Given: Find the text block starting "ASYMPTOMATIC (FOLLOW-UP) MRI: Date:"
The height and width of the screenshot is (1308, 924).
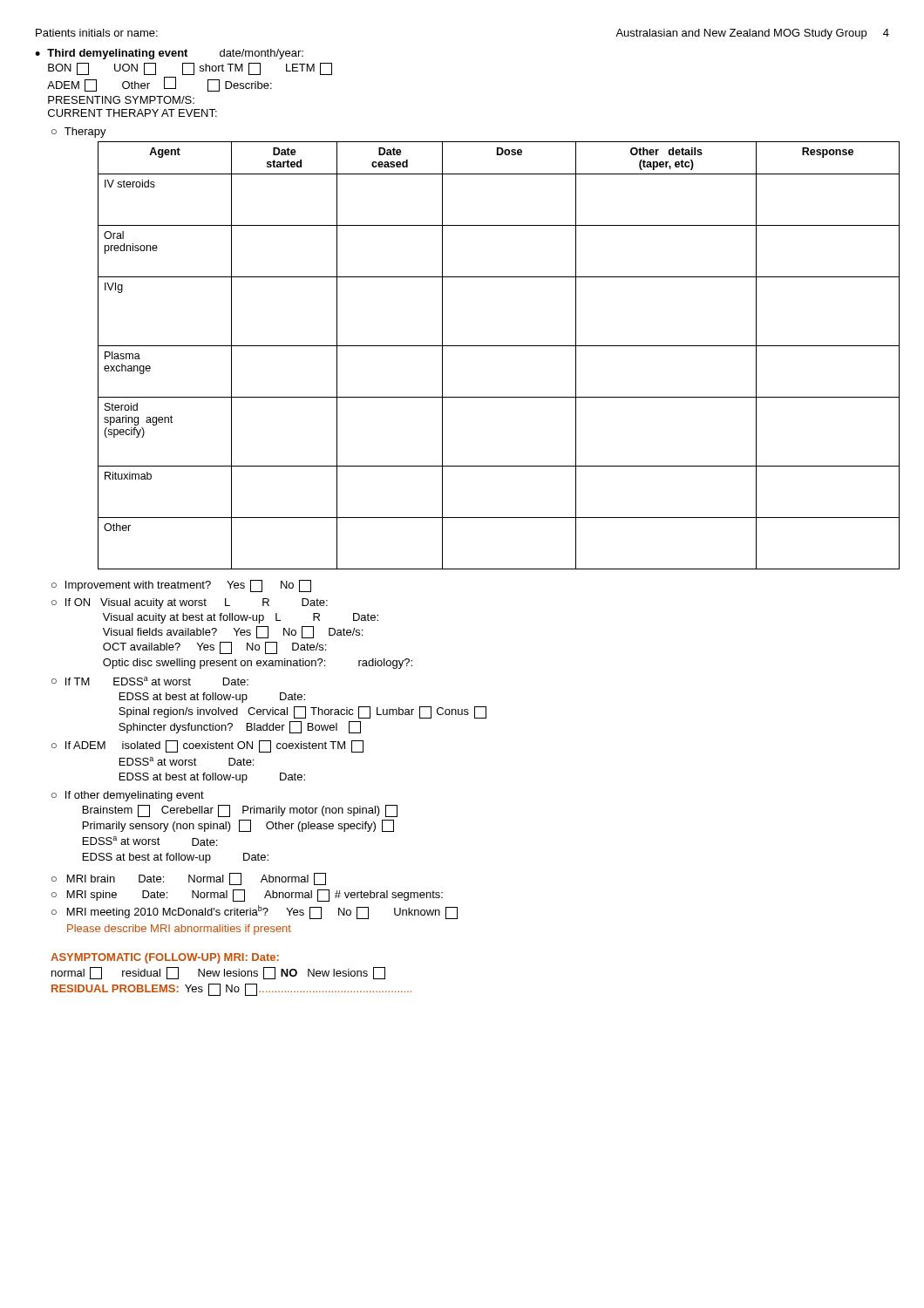Looking at the screenshot, I should (x=165, y=958).
